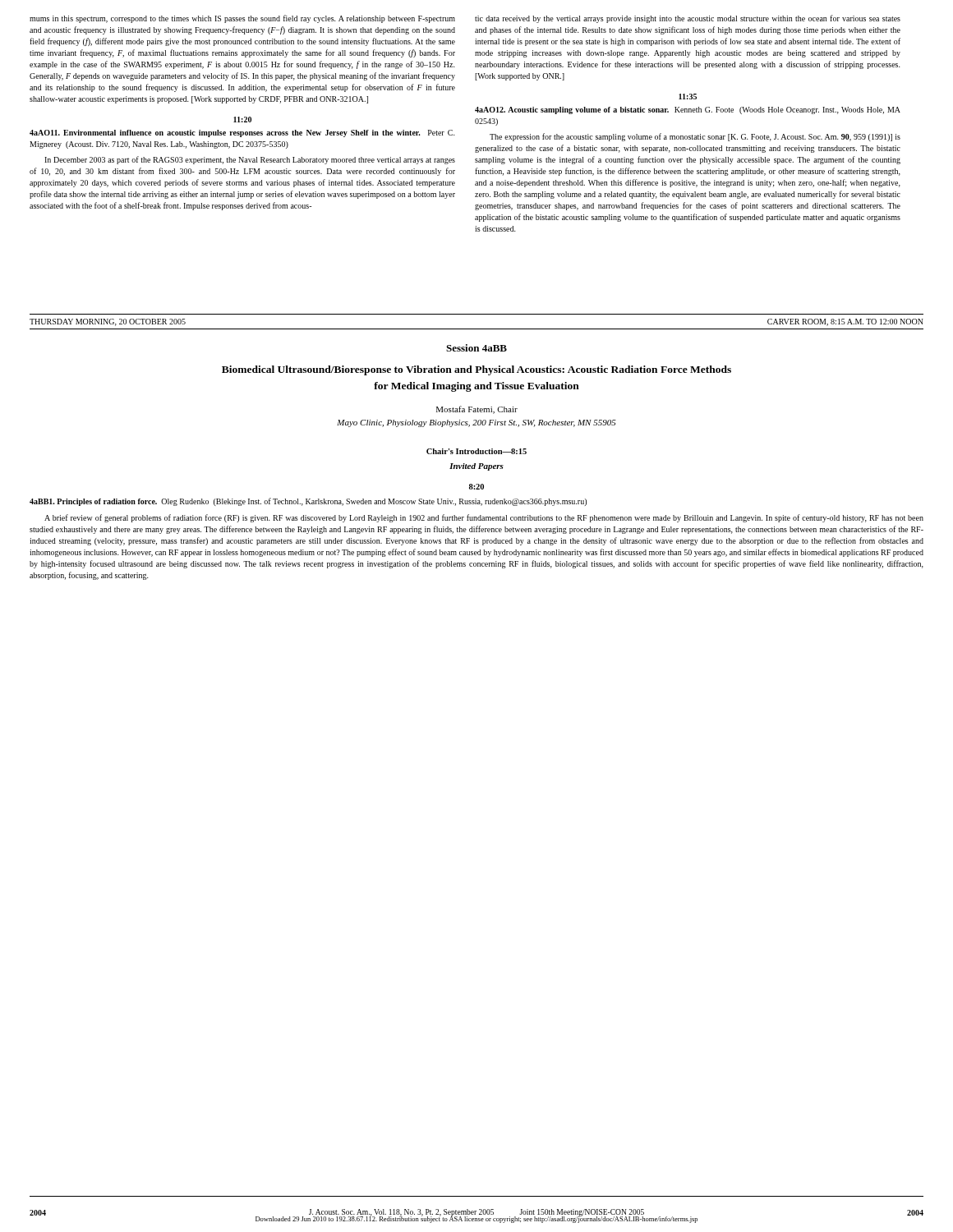The height and width of the screenshot is (1232, 953).
Task: Where is the title that starts "Biomedical Ultrasound/Bioresponse to Vibration"?
Action: coord(476,377)
